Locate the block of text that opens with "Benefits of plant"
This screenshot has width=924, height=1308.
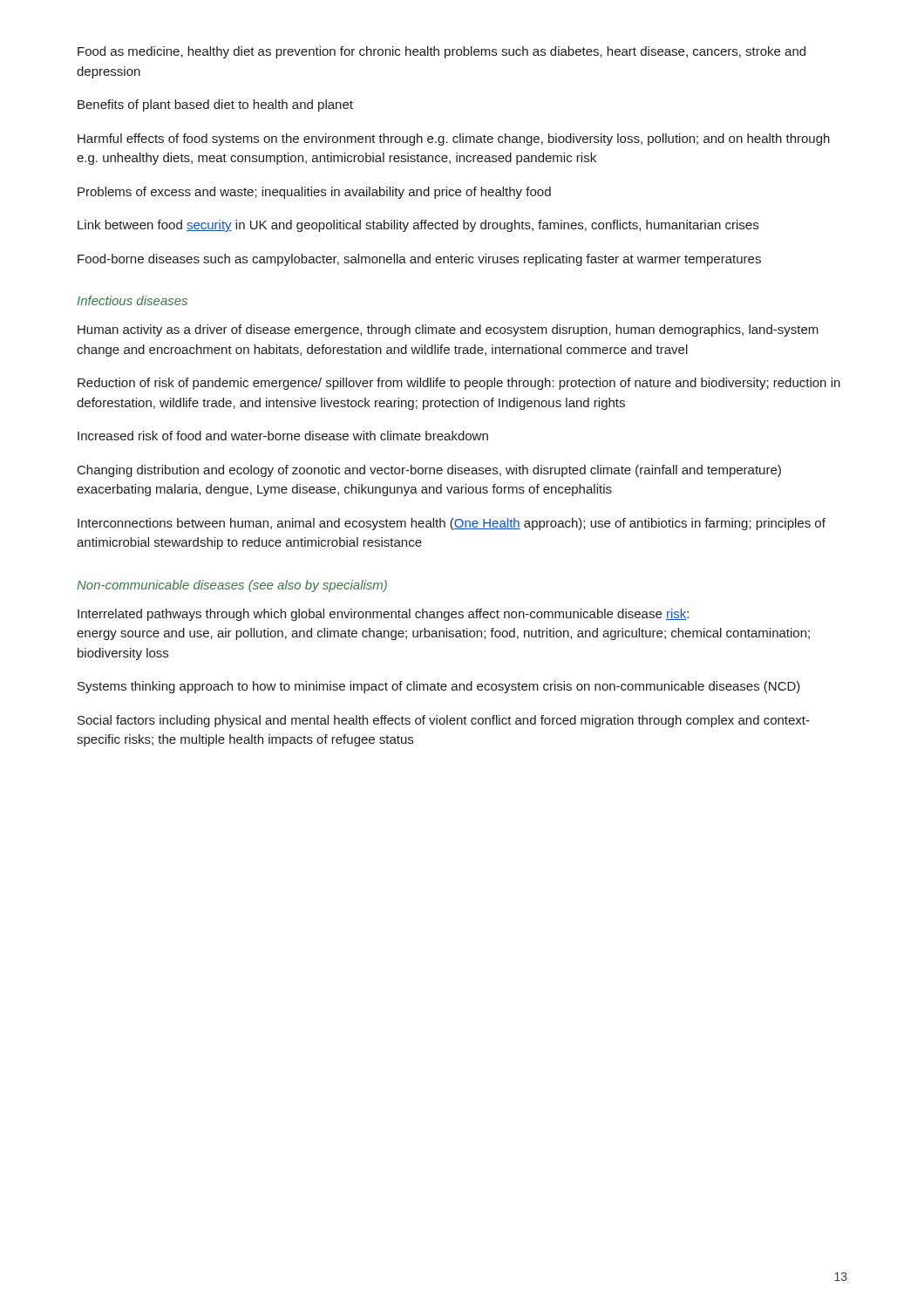point(215,104)
